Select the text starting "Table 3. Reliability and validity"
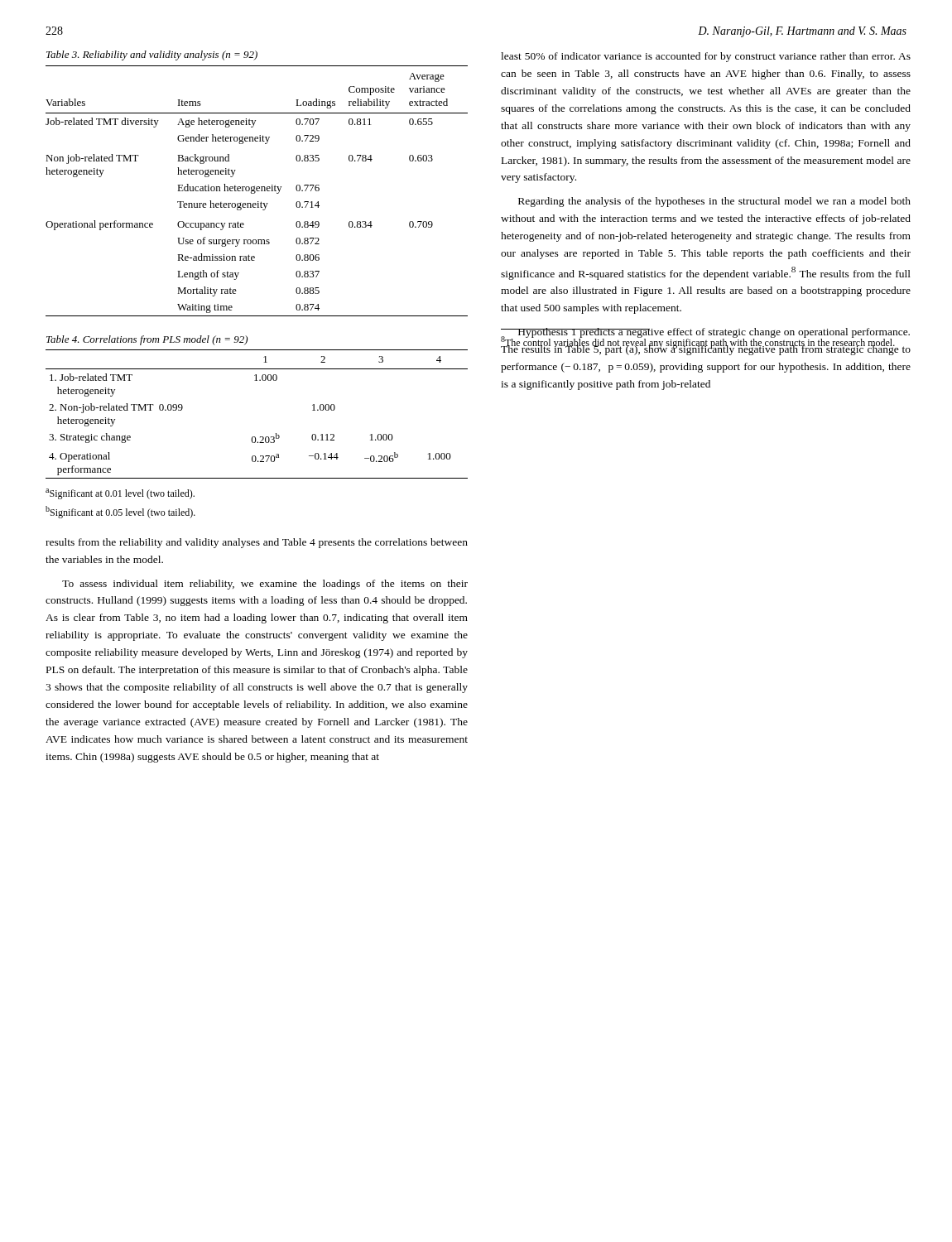The image size is (952, 1242). (x=152, y=54)
